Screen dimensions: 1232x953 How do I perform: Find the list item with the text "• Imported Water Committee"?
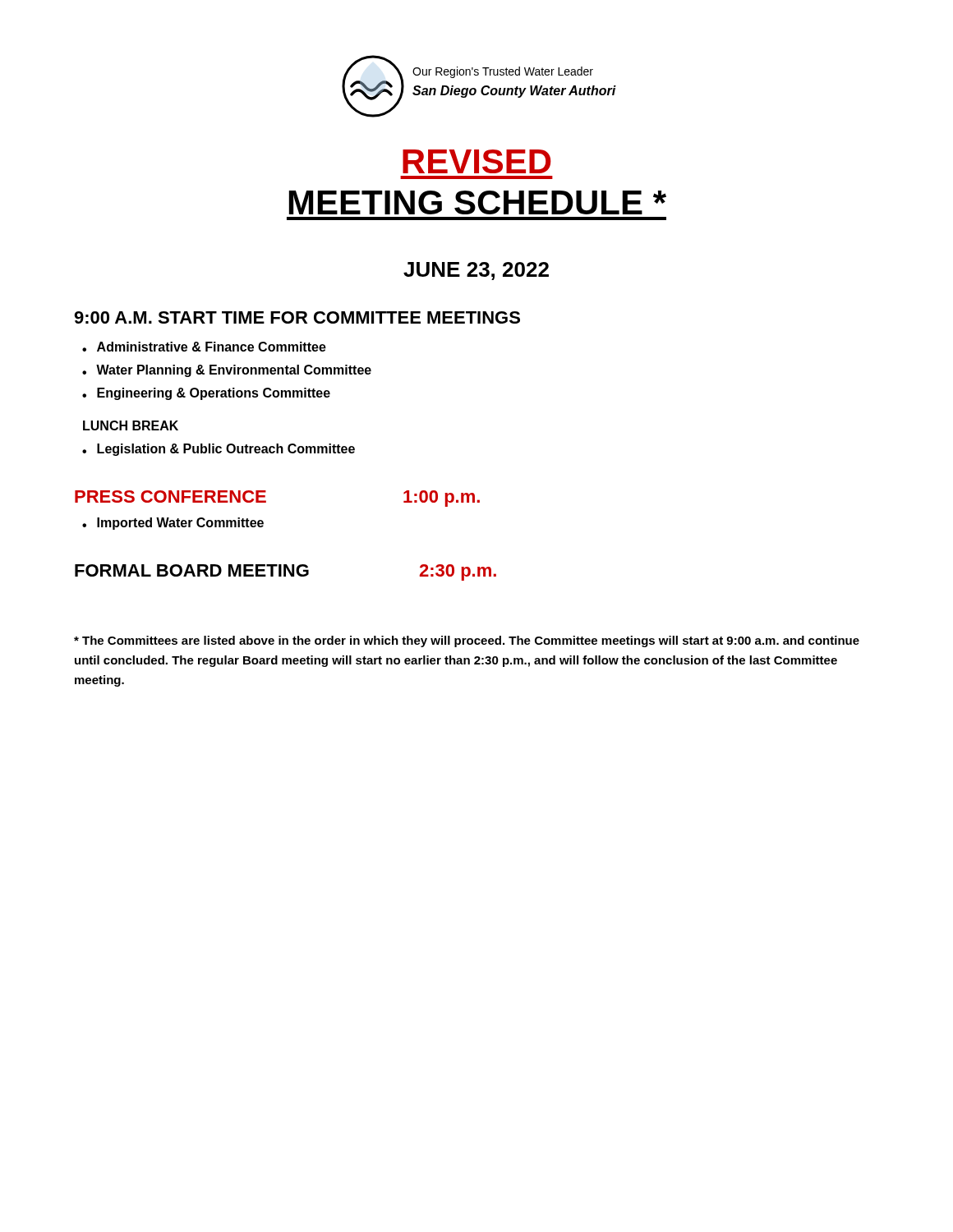(173, 525)
